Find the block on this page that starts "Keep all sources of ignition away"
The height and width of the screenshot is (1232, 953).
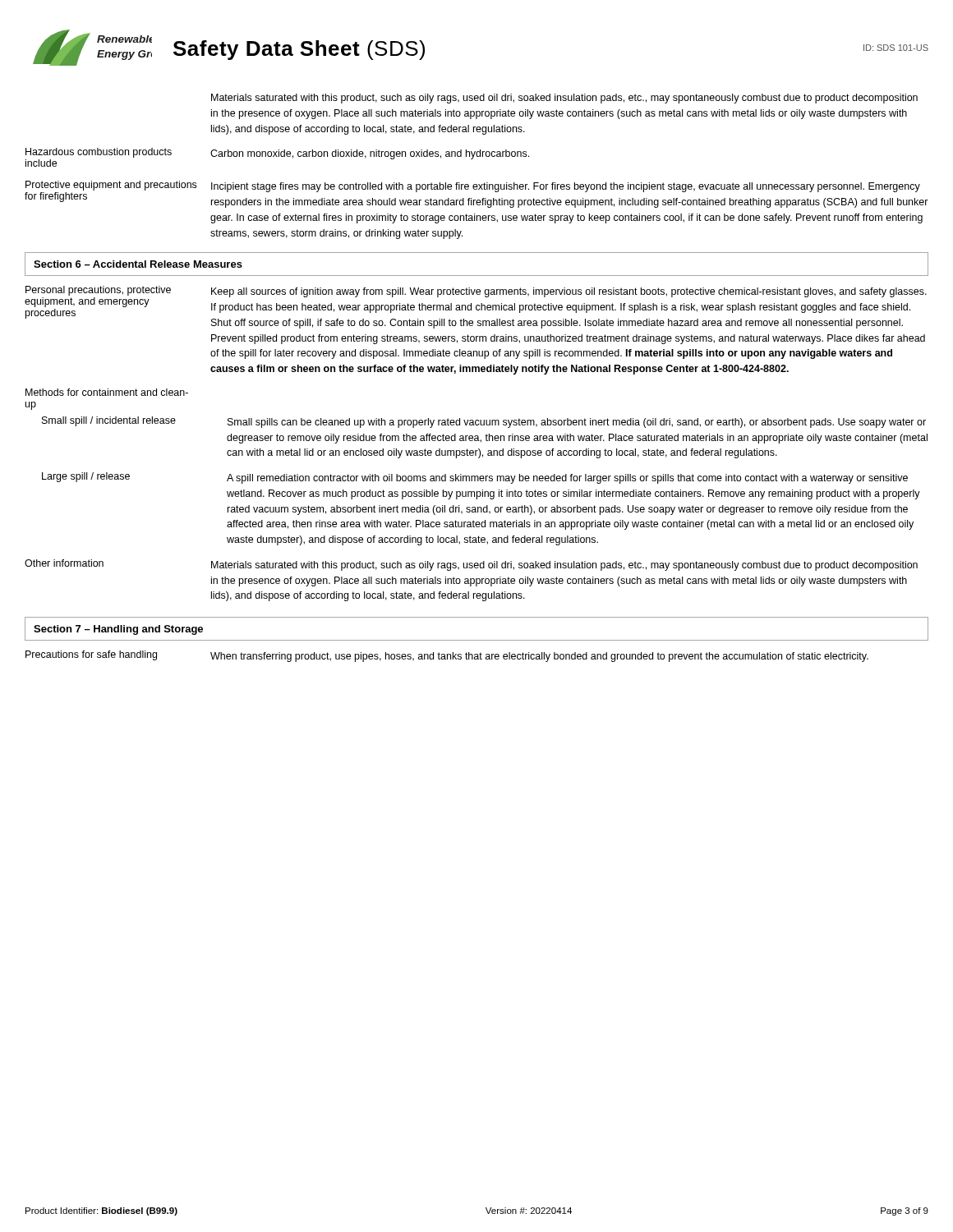569,330
